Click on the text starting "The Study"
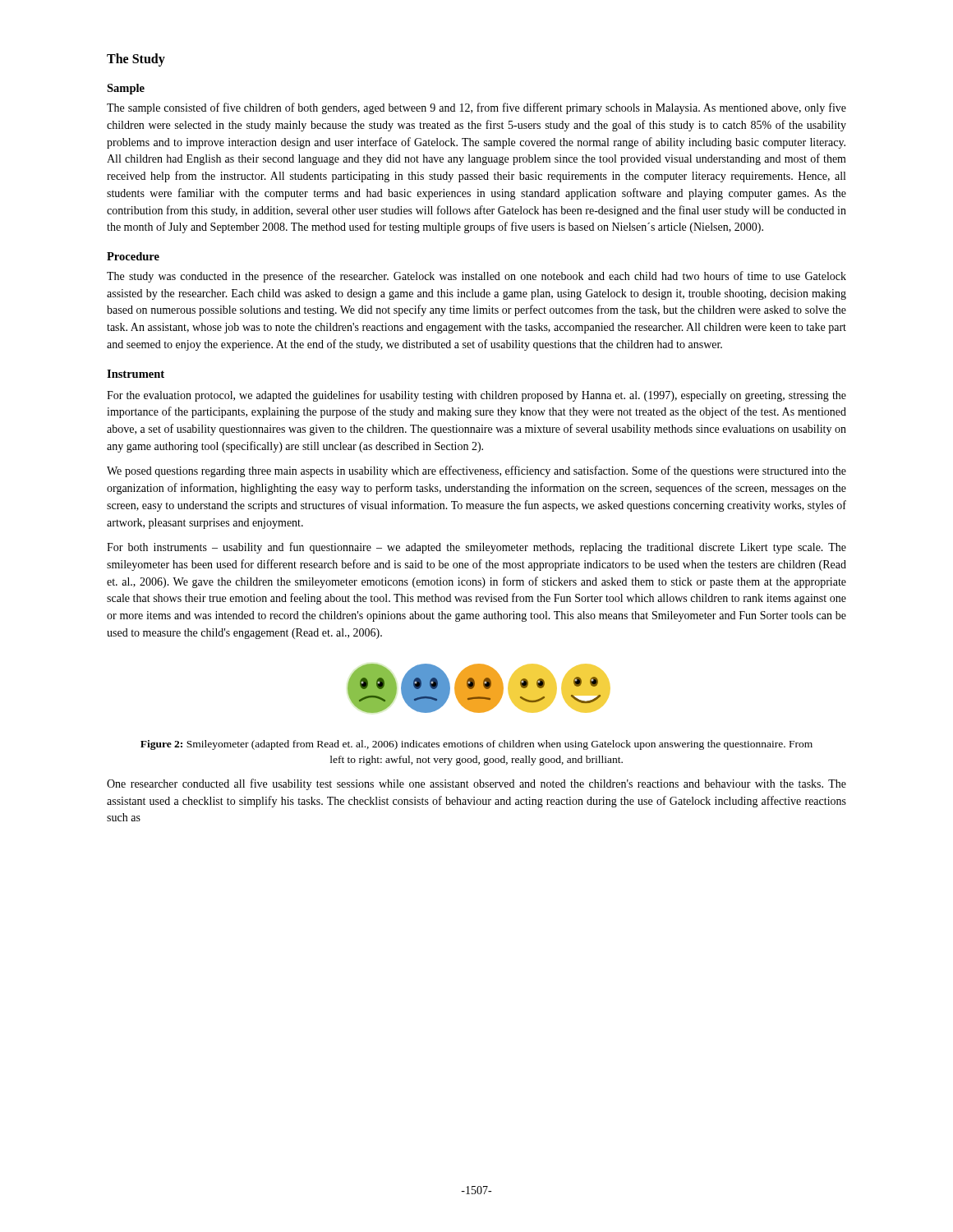The height and width of the screenshot is (1232, 953). (136, 59)
